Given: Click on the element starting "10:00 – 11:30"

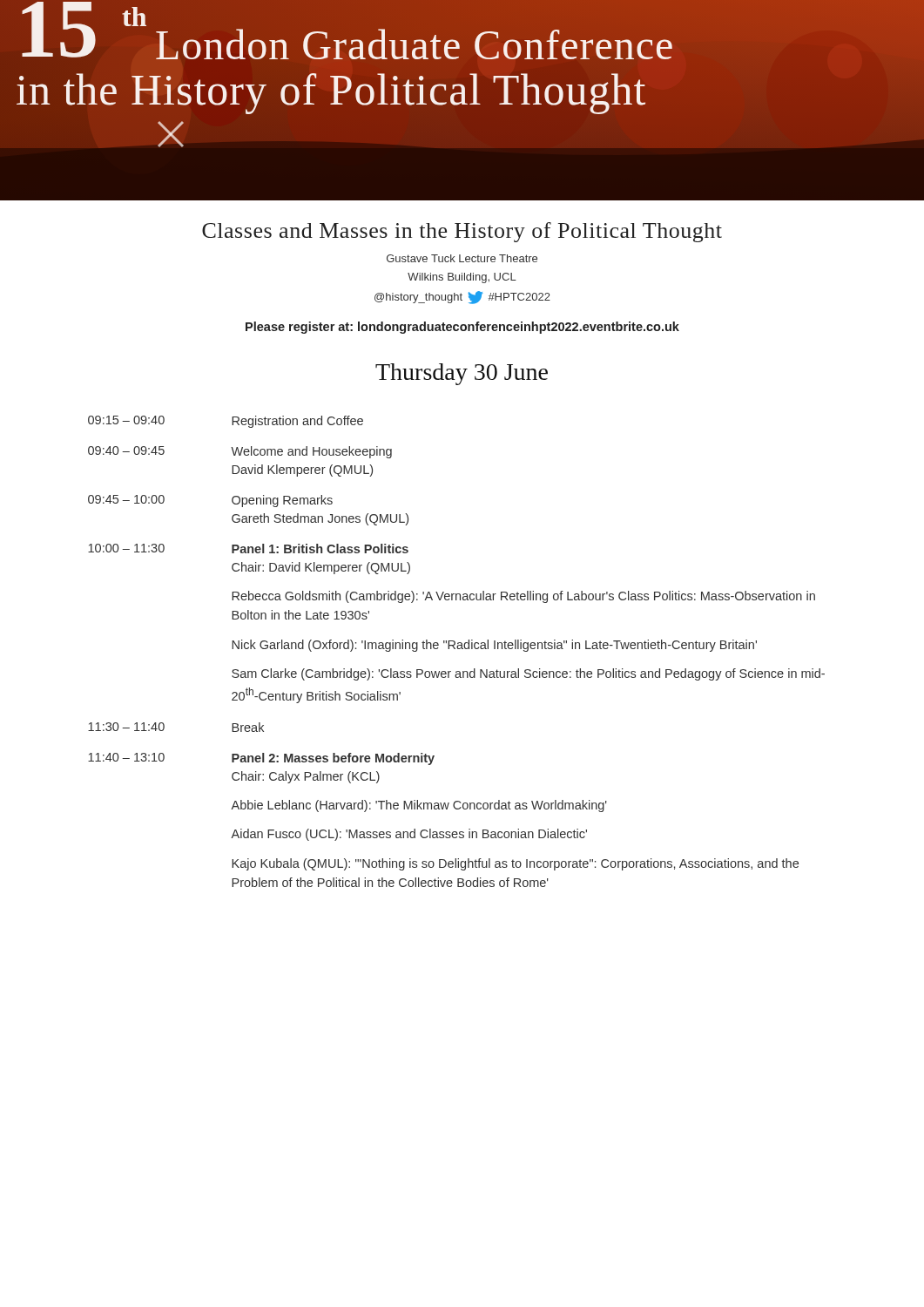Looking at the screenshot, I should coord(248,549).
